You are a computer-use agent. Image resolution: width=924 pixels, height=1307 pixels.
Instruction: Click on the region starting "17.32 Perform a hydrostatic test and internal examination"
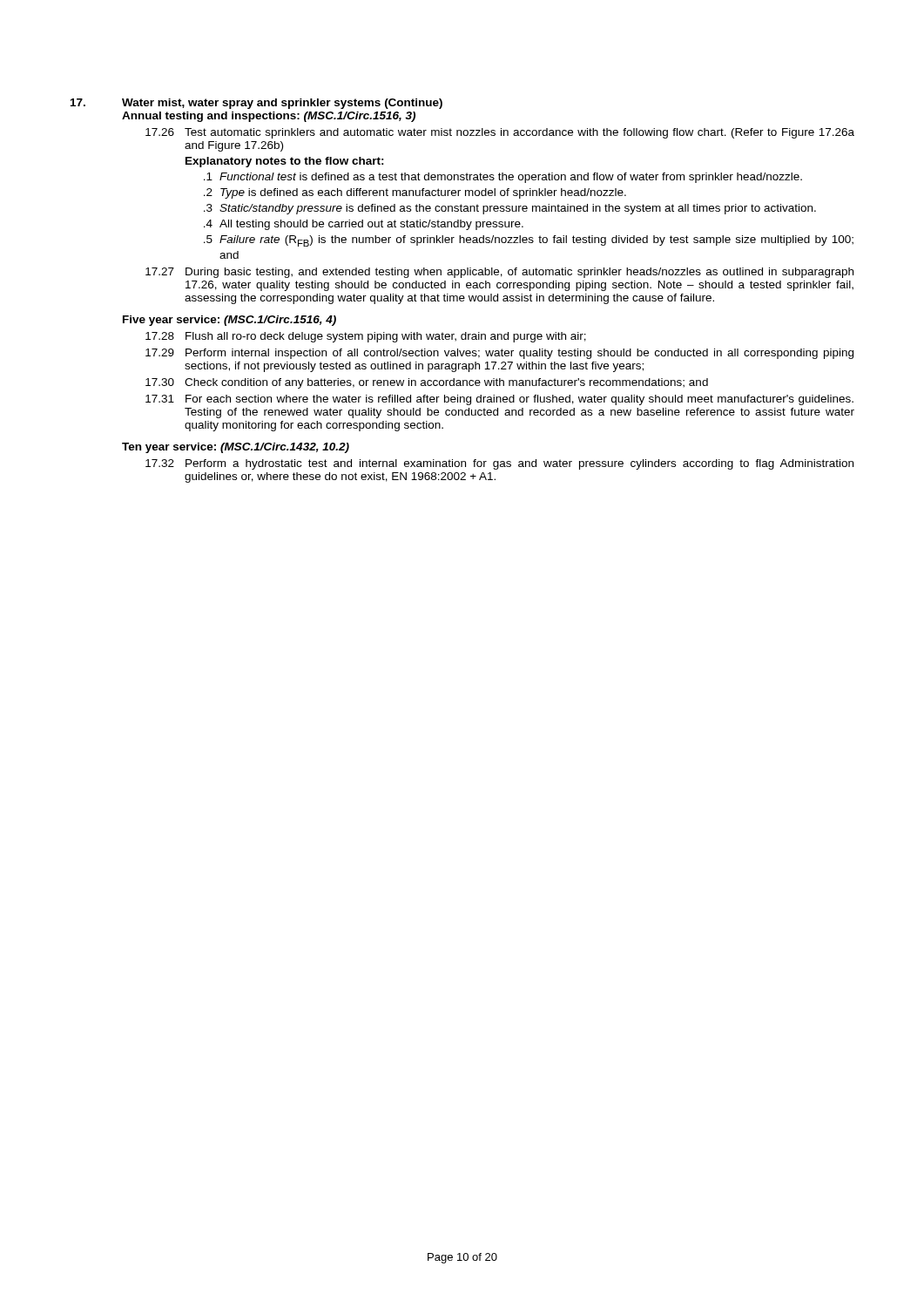462,469
